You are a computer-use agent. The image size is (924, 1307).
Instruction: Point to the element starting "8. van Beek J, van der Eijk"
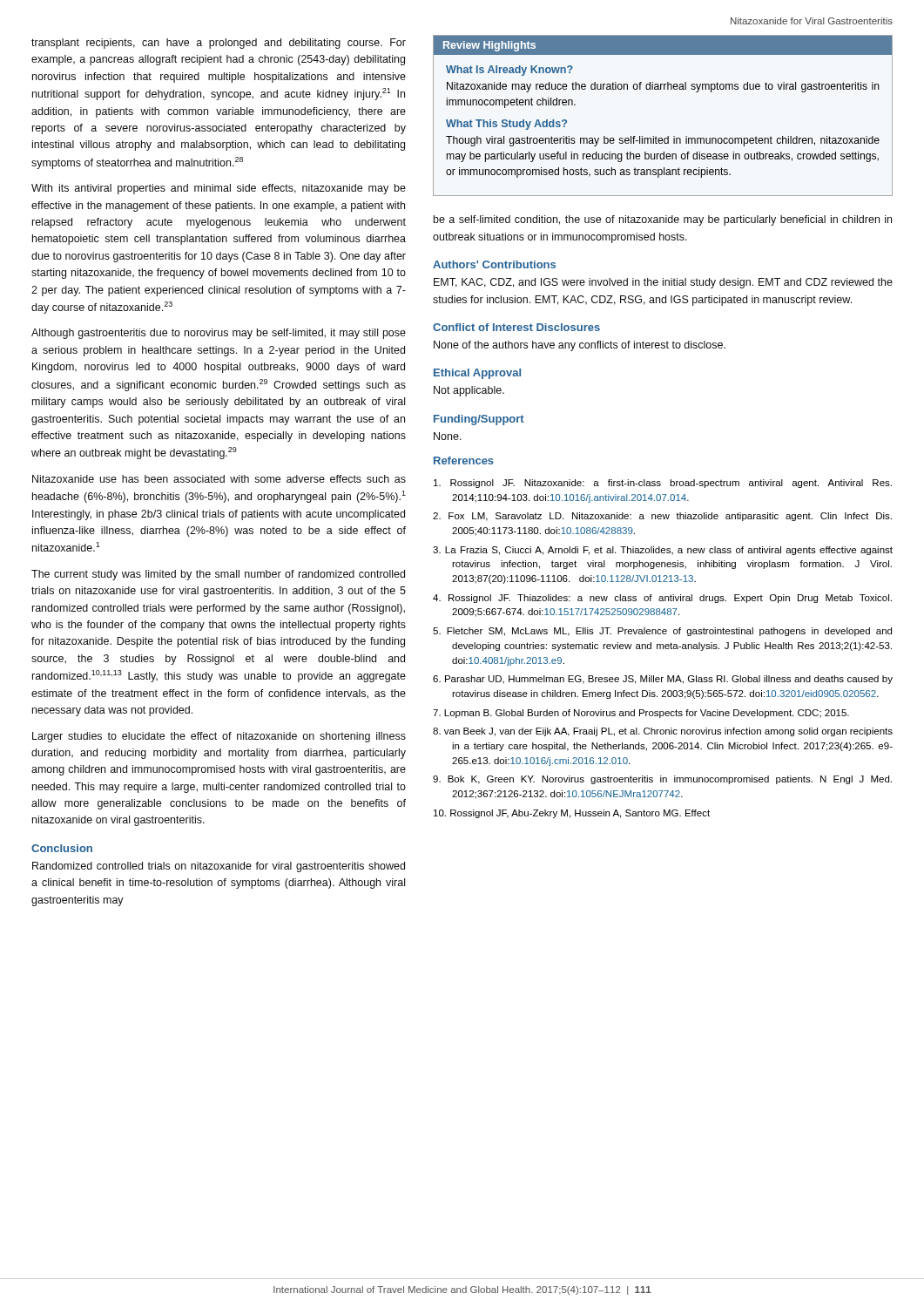coord(663,746)
